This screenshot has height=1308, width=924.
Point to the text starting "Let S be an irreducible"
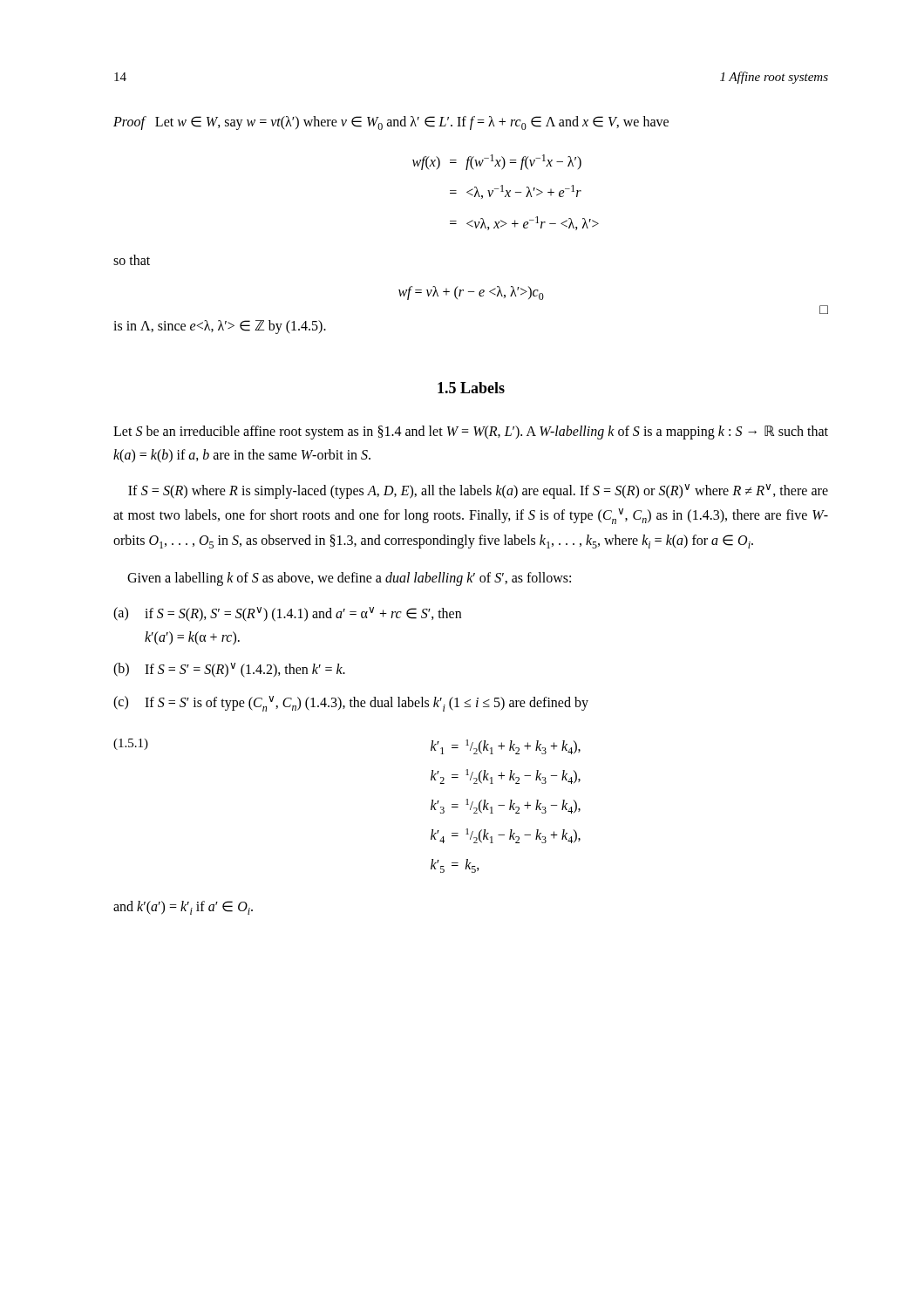click(x=471, y=443)
